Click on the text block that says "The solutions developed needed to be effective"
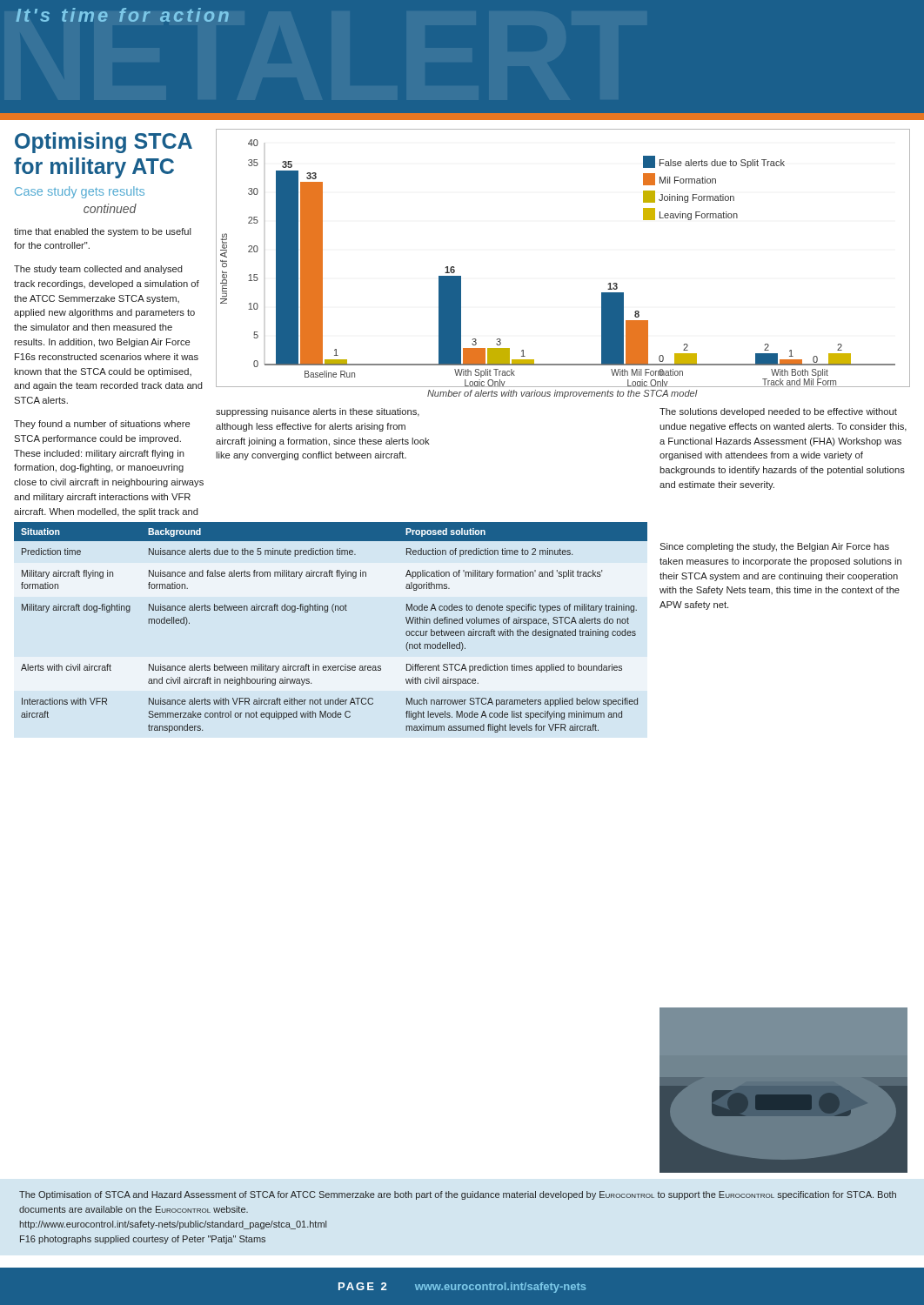 [x=783, y=448]
